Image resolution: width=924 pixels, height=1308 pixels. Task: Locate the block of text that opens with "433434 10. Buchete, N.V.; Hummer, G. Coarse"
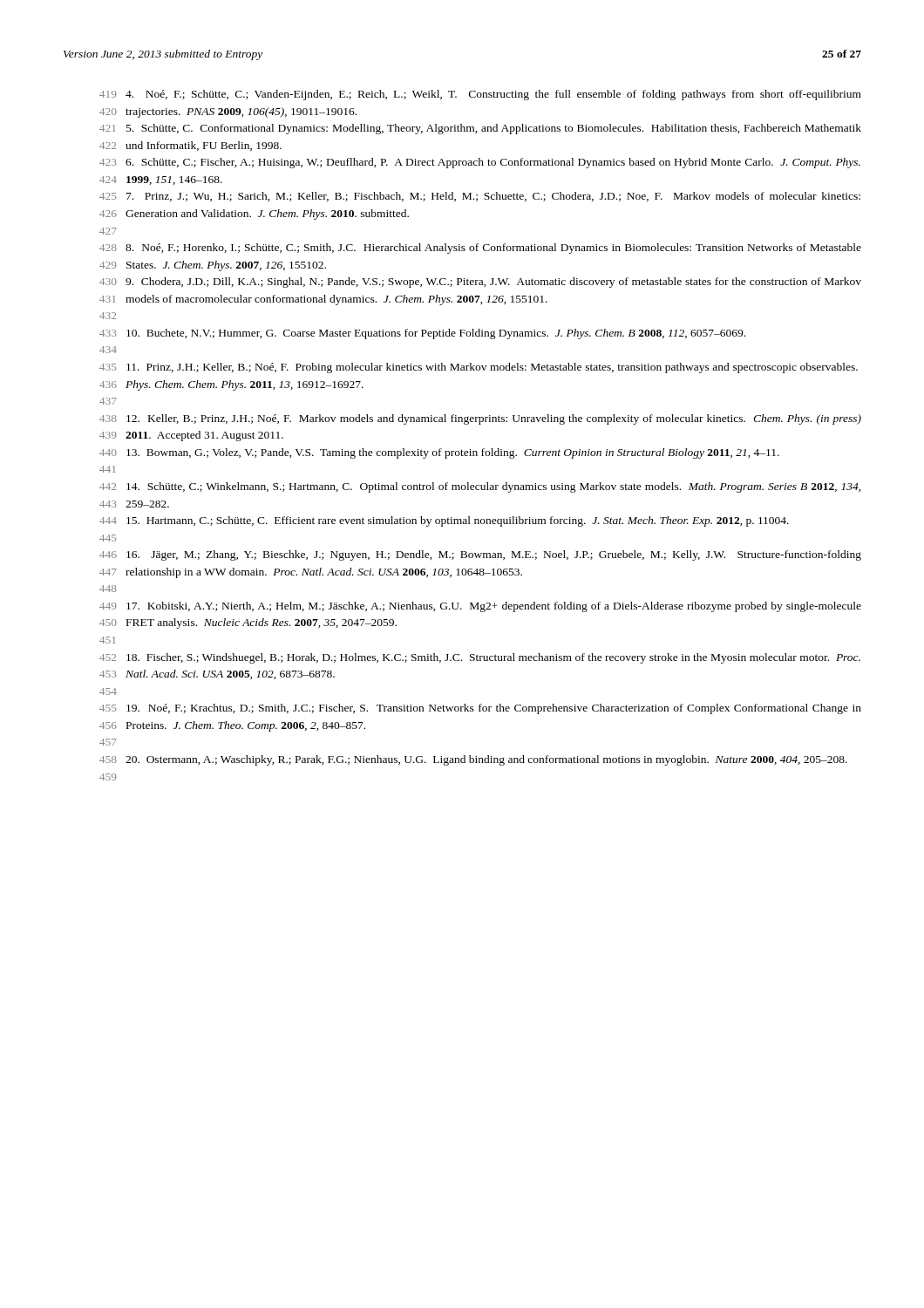pos(462,341)
